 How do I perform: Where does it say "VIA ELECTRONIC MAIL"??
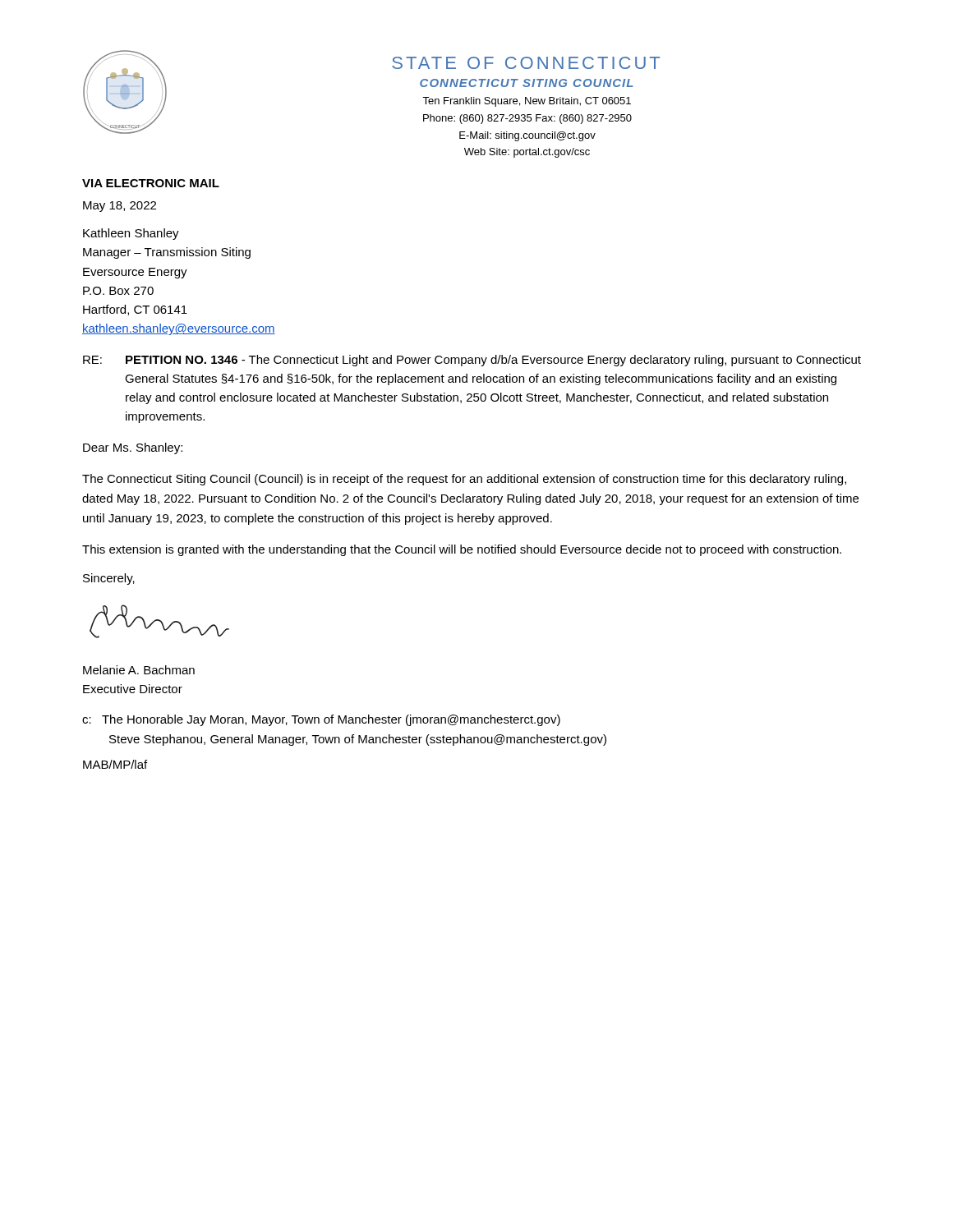point(151,183)
